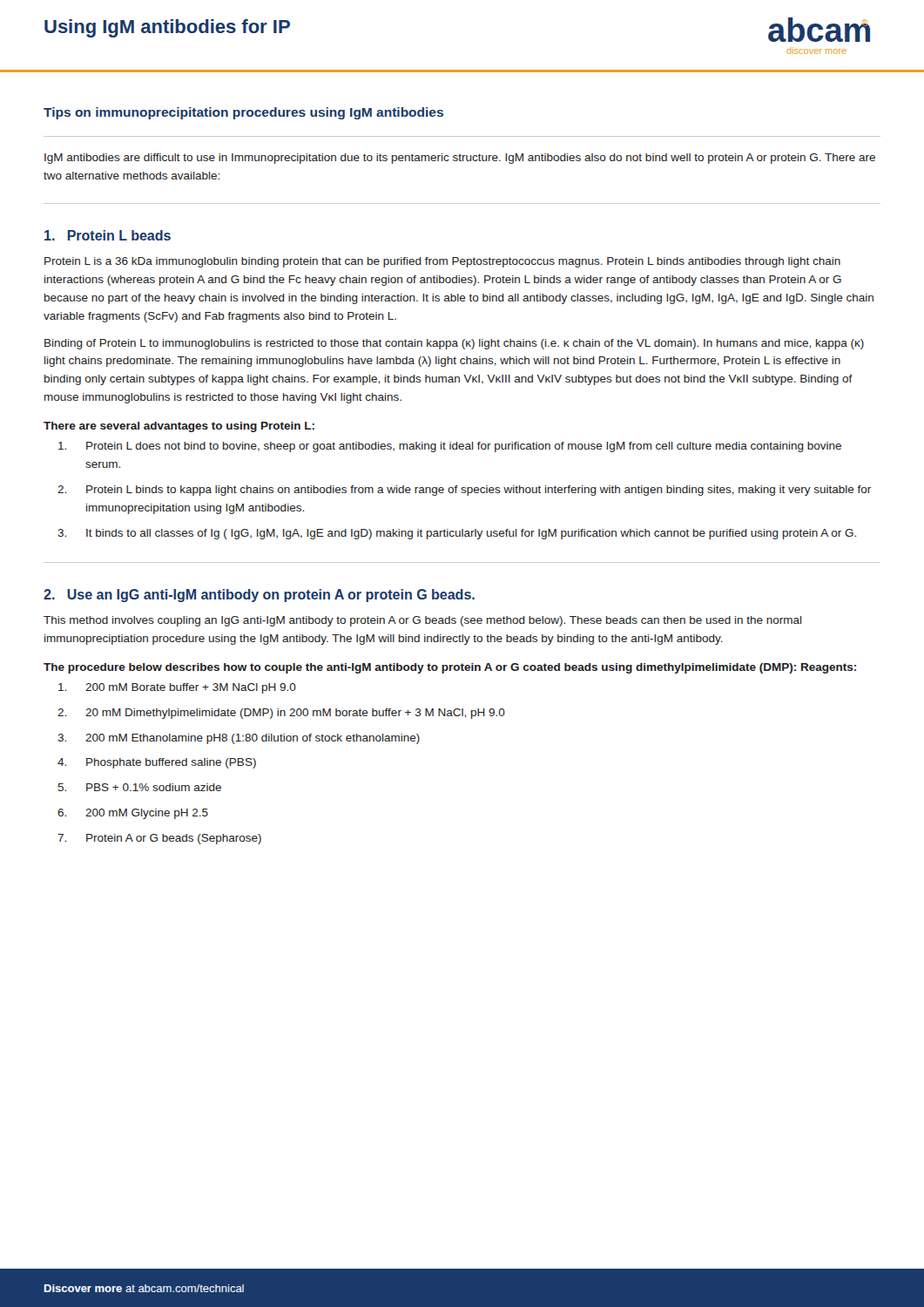Viewport: 924px width, 1307px height.
Task: Find the passage starting "There are several advantages to using"
Action: [179, 426]
